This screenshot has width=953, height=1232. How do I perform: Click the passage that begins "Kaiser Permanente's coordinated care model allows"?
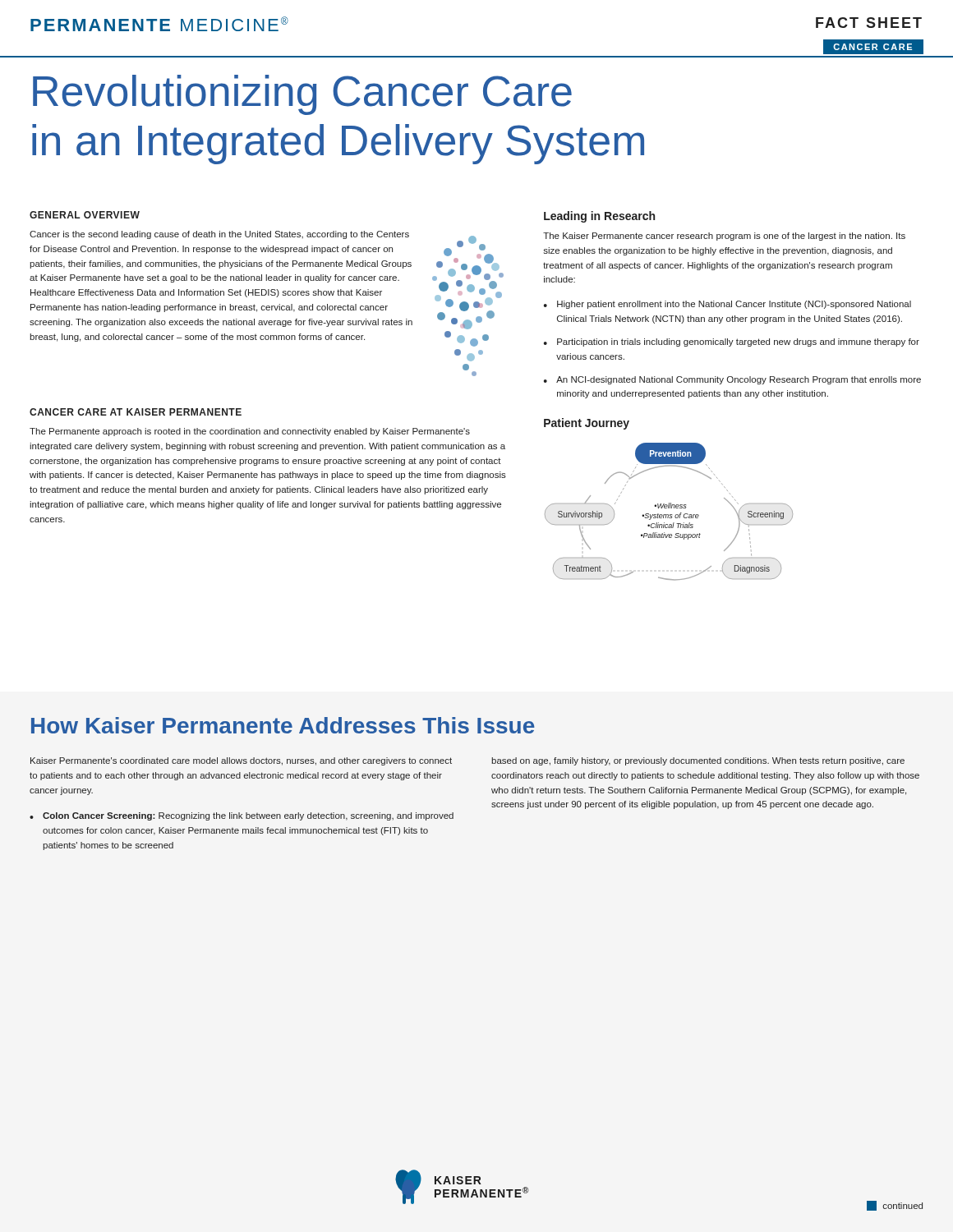[241, 775]
